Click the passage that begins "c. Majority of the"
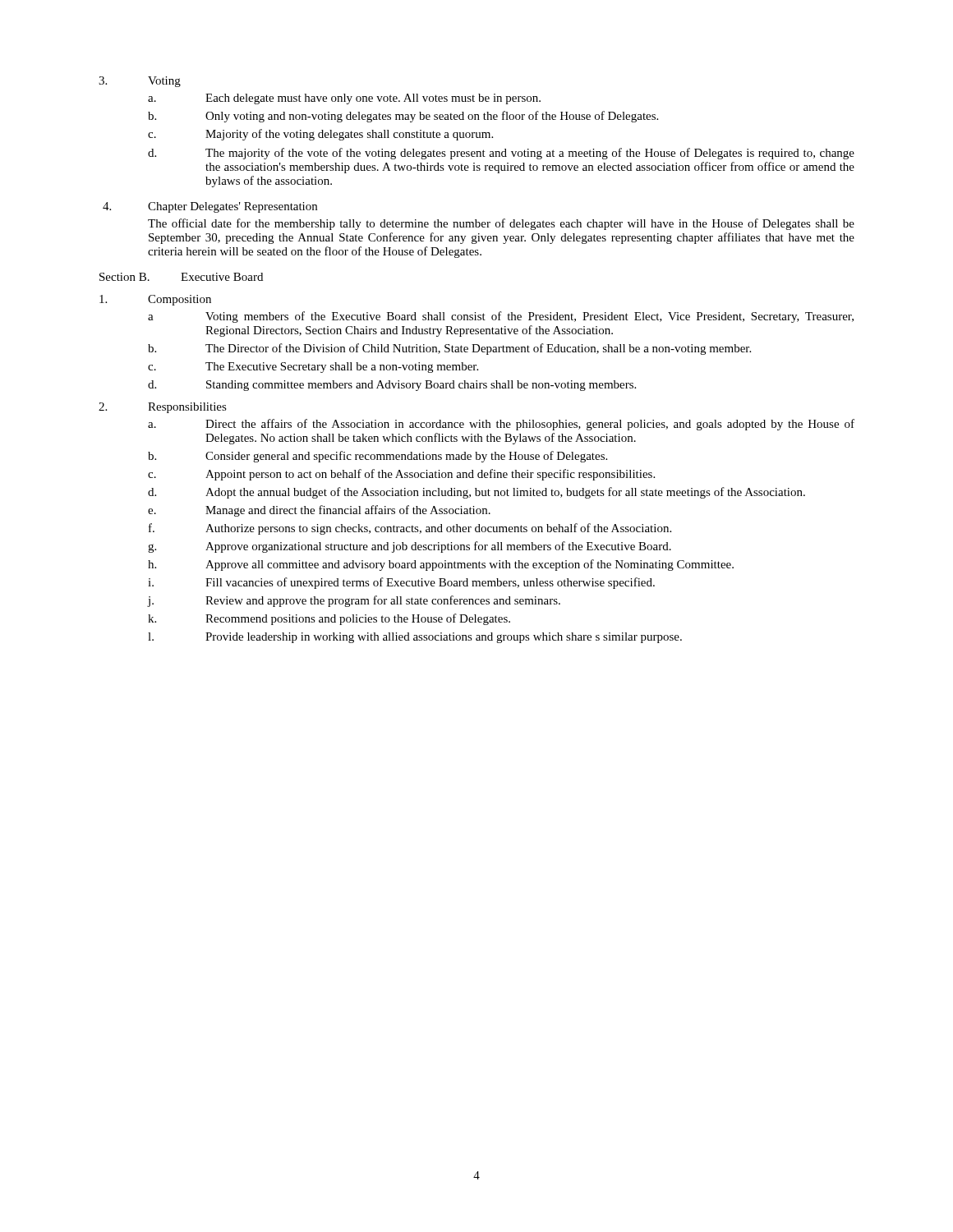 [x=501, y=134]
